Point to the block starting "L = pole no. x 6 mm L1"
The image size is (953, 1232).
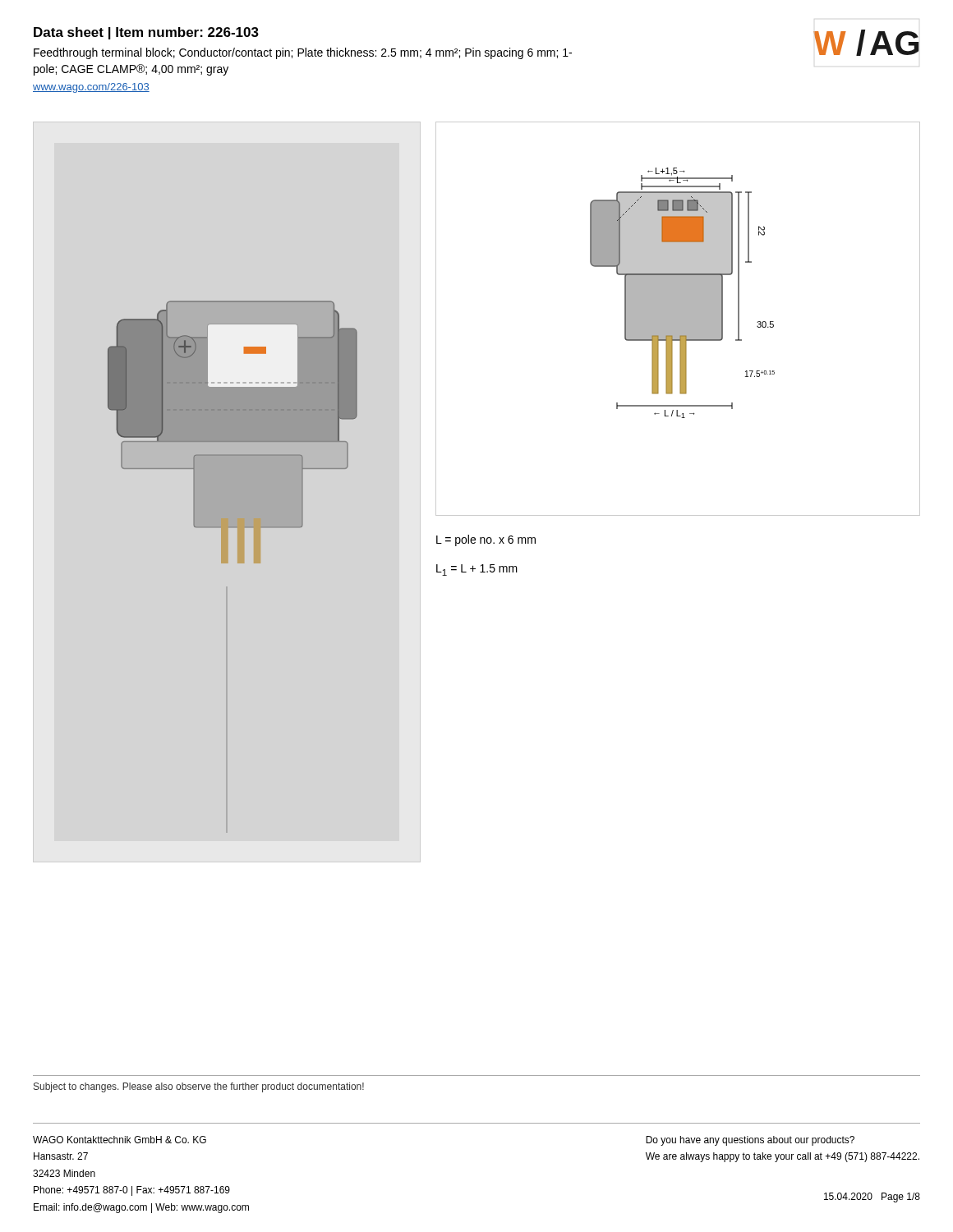pyautogui.click(x=486, y=540)
